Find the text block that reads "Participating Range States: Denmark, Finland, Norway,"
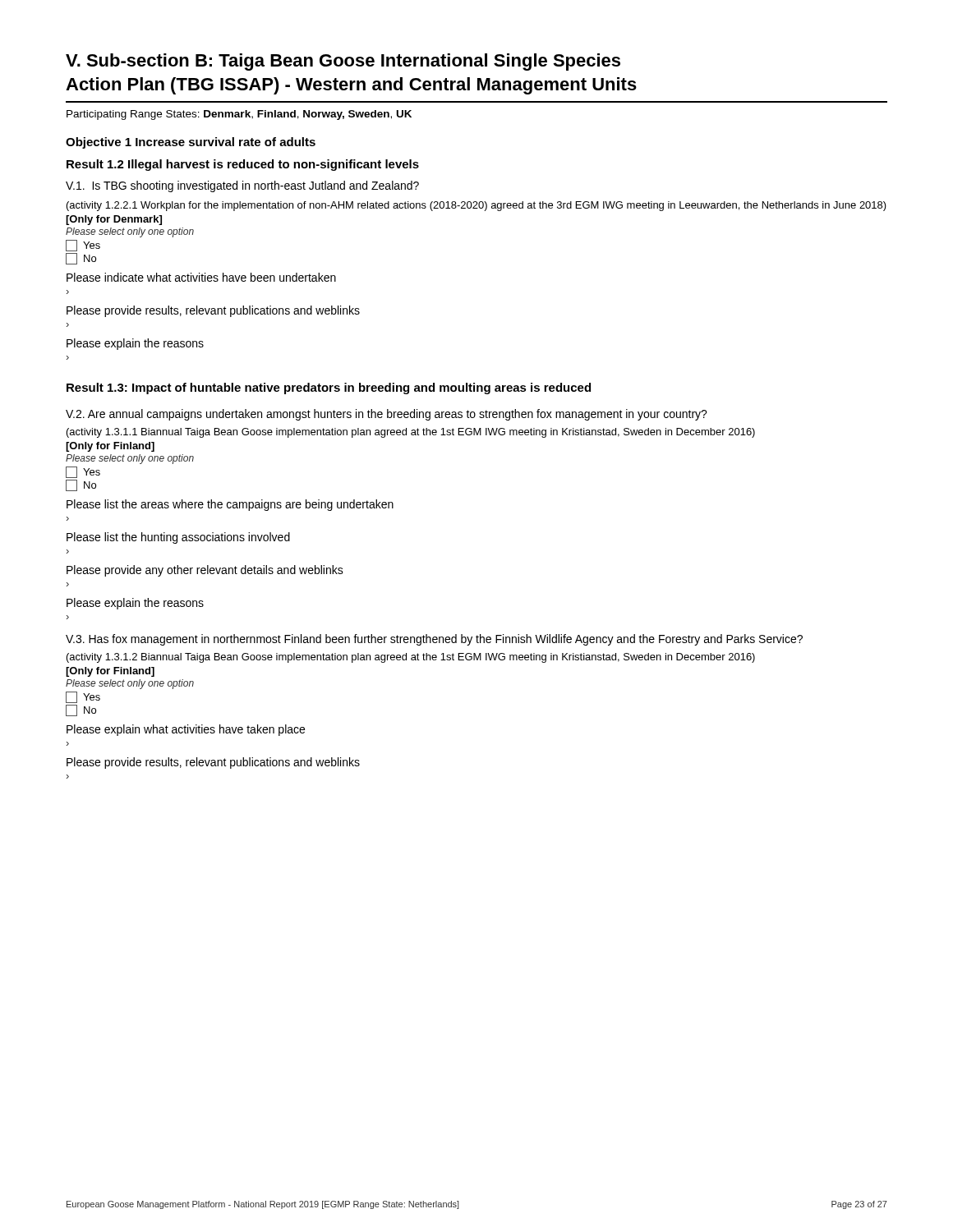The image size is (953, 1232). [x=239, y=114]
